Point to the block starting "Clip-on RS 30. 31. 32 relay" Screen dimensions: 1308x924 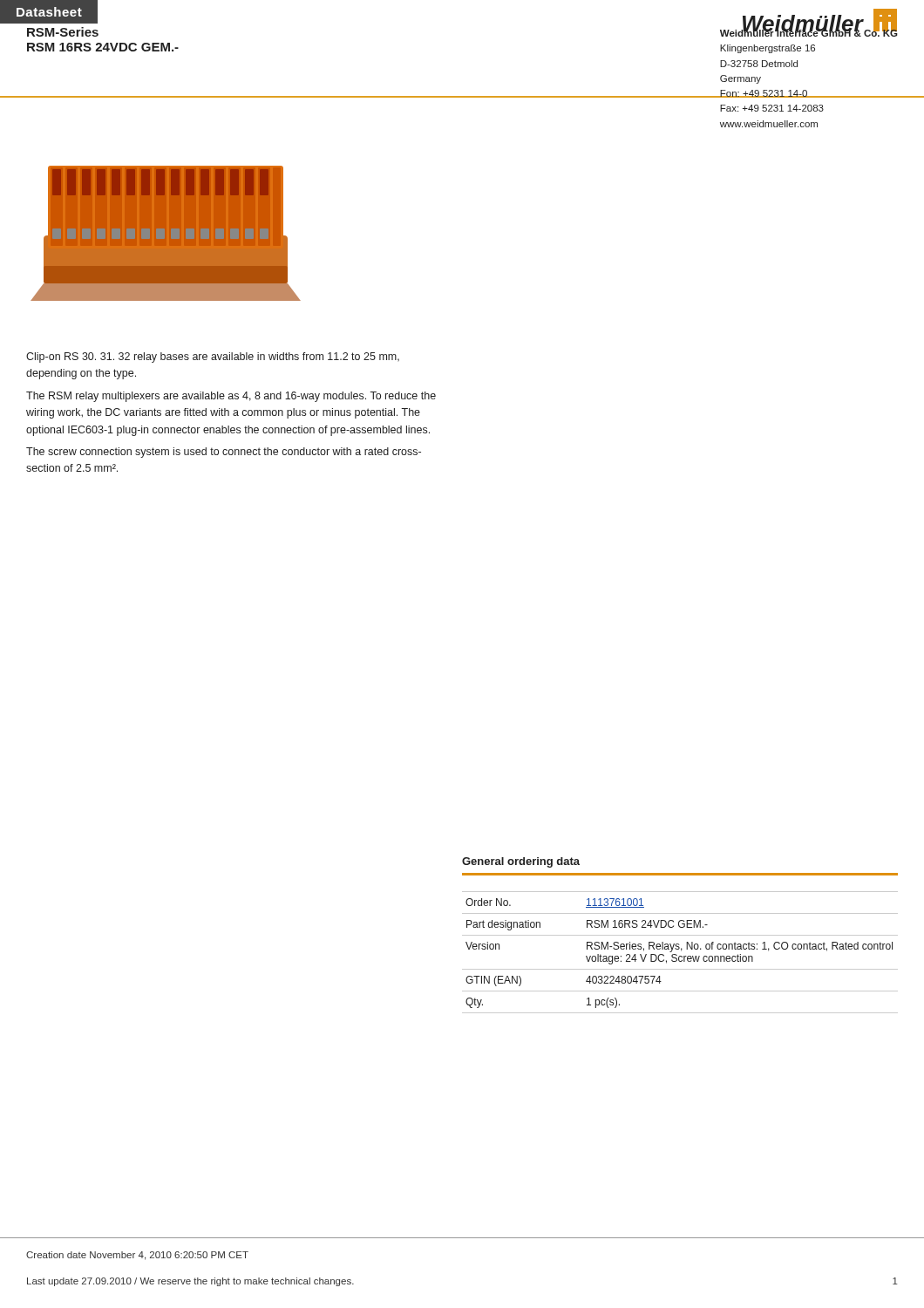point(240,413)
